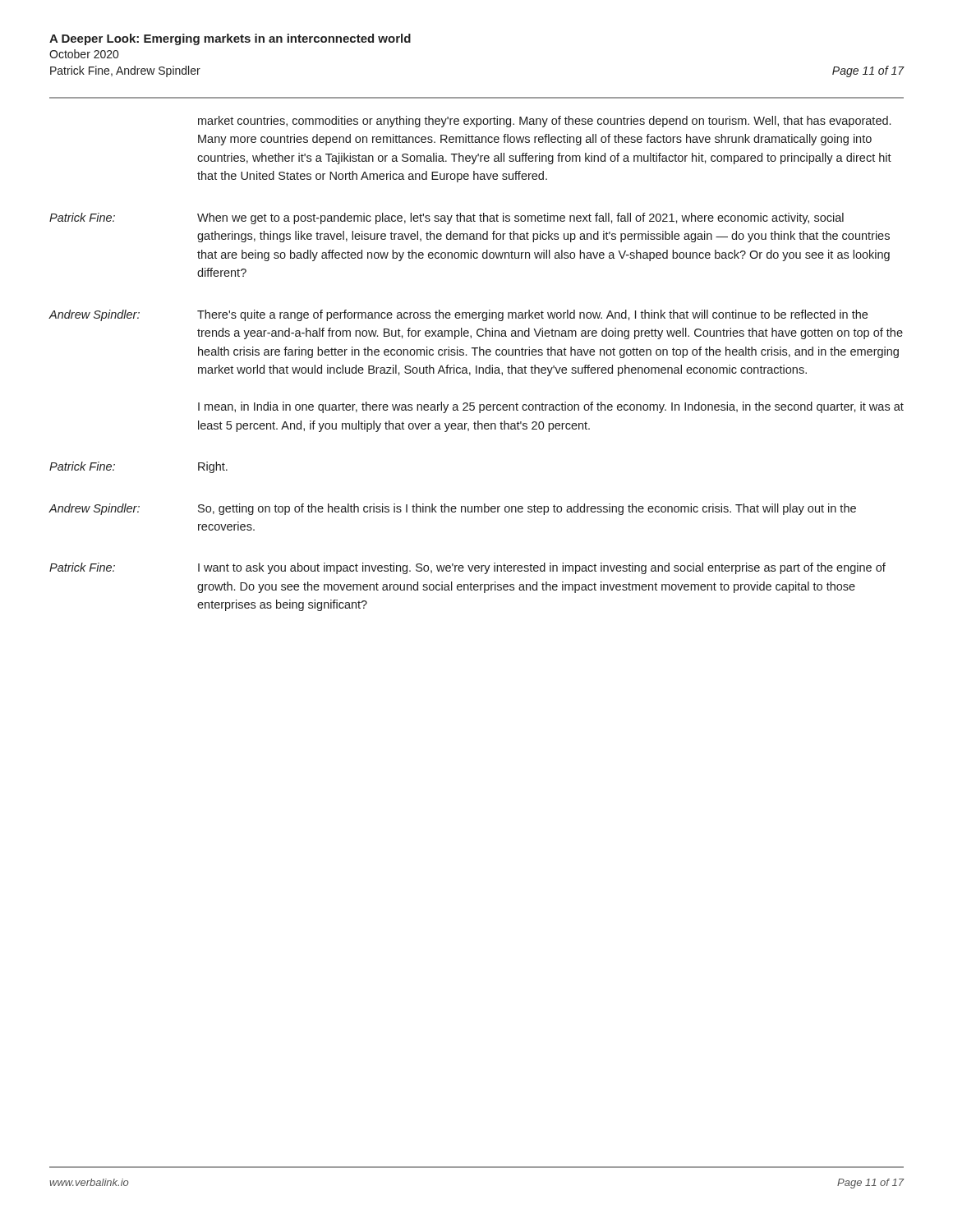This screenshot has height=1232, width=953.
Task: Navigate to the text block starting "Andrew Spindler: There's"
Action: 476,370
